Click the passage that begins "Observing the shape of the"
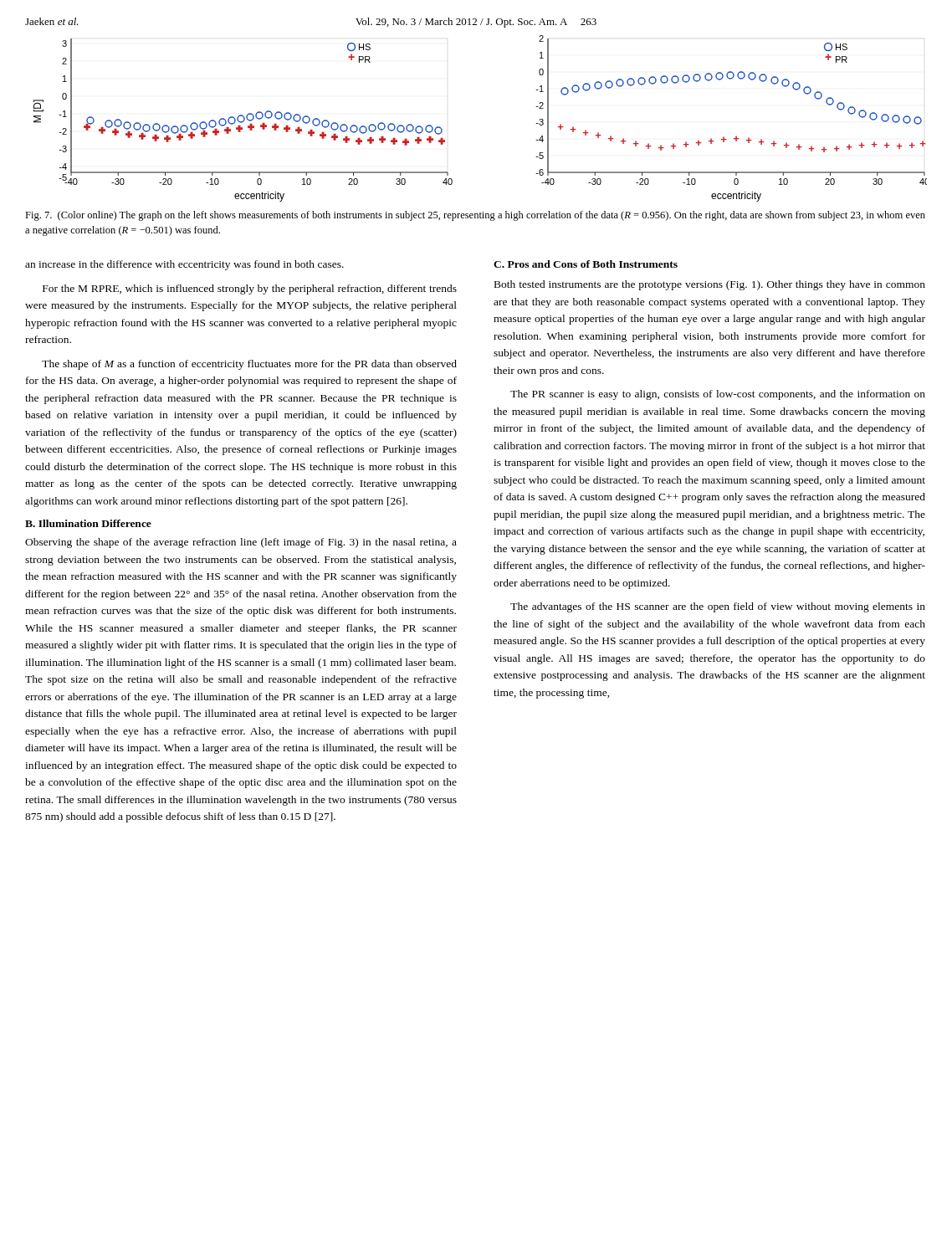The image size is (952, 1255). click(x=241, y=680)
